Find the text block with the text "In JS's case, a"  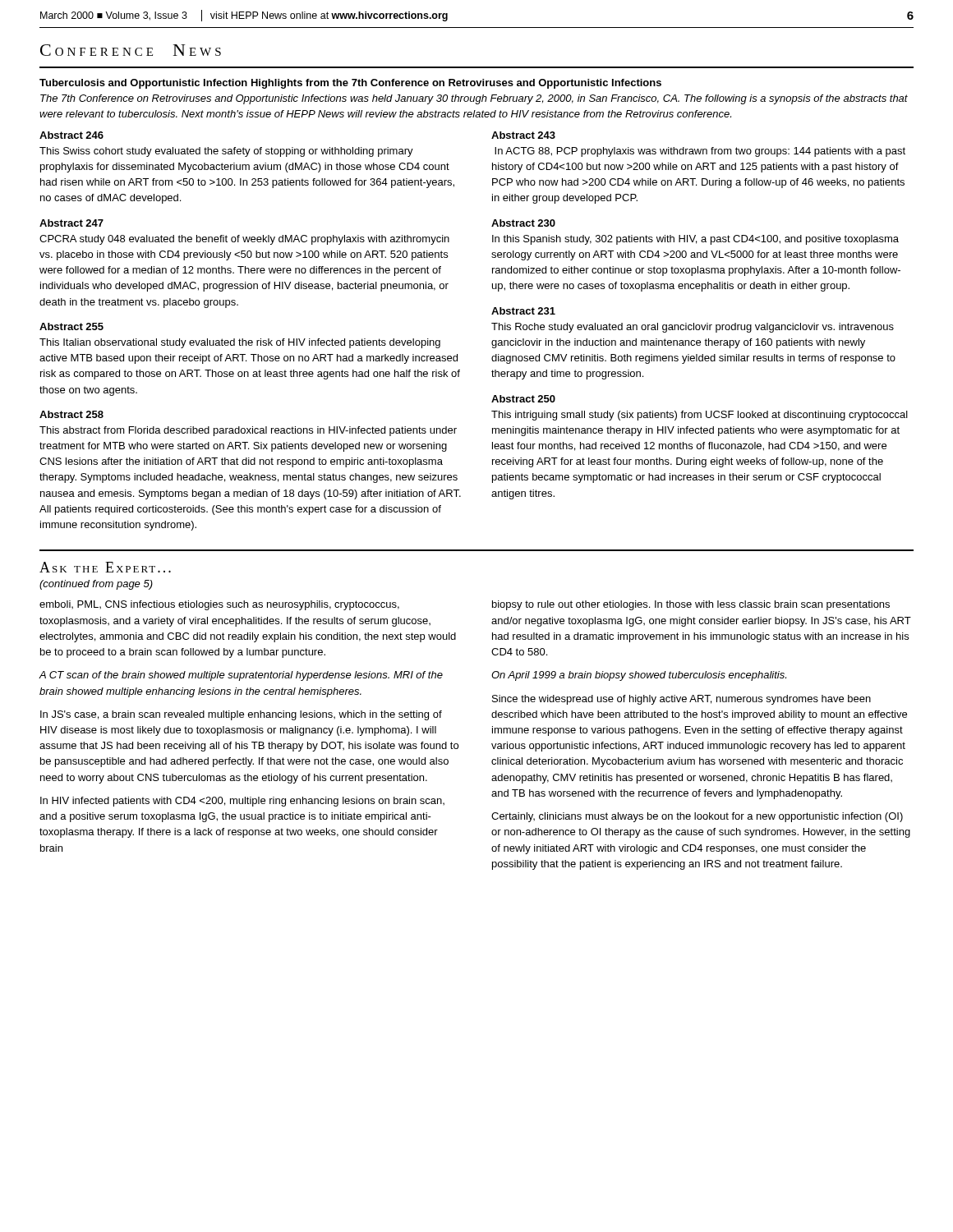click(249, 746)
